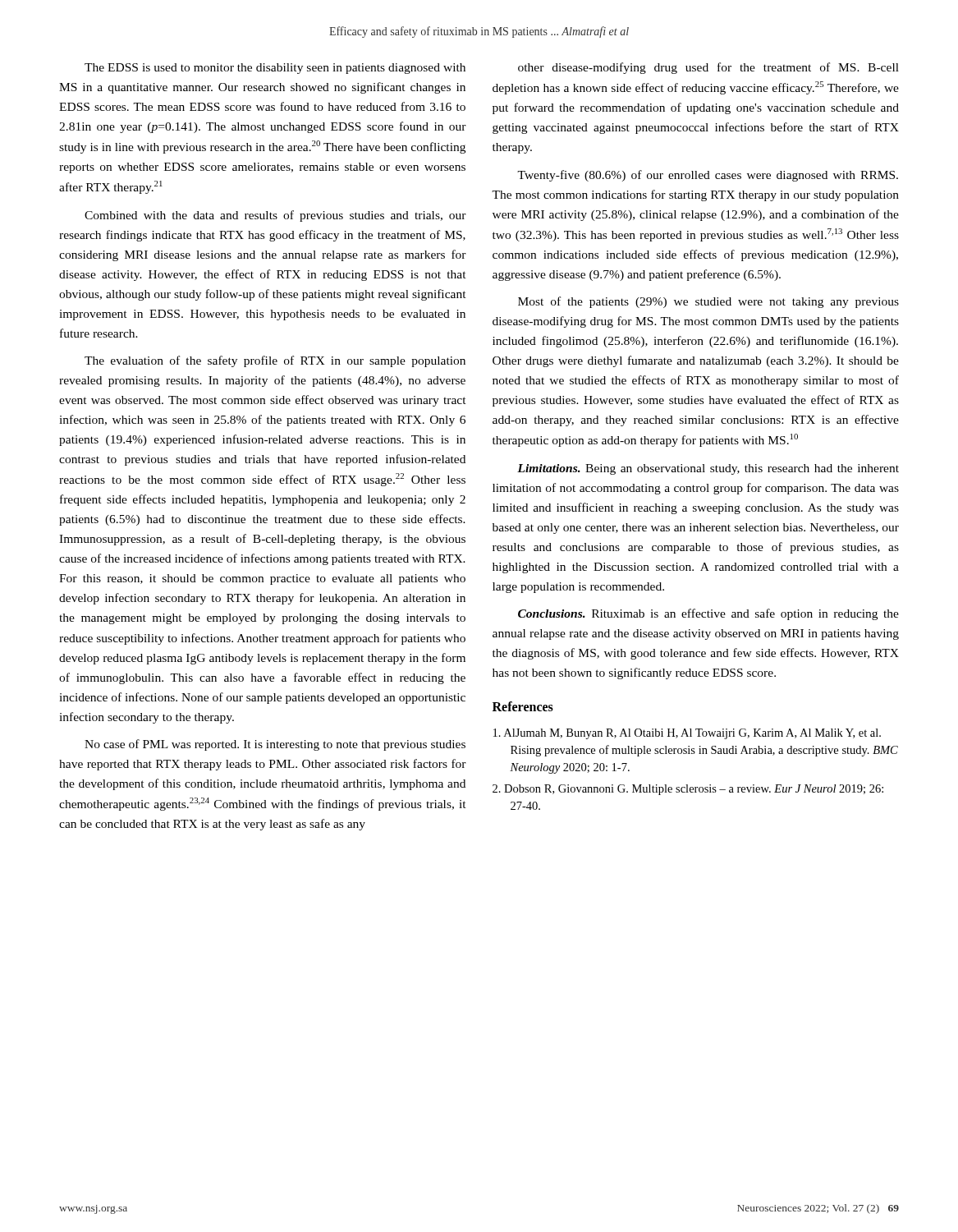Point to the block beginning "AlJumah M, Bunyan R, Al Otaibi"
The height and width of the screenshot is (1232, 958).
695,750
